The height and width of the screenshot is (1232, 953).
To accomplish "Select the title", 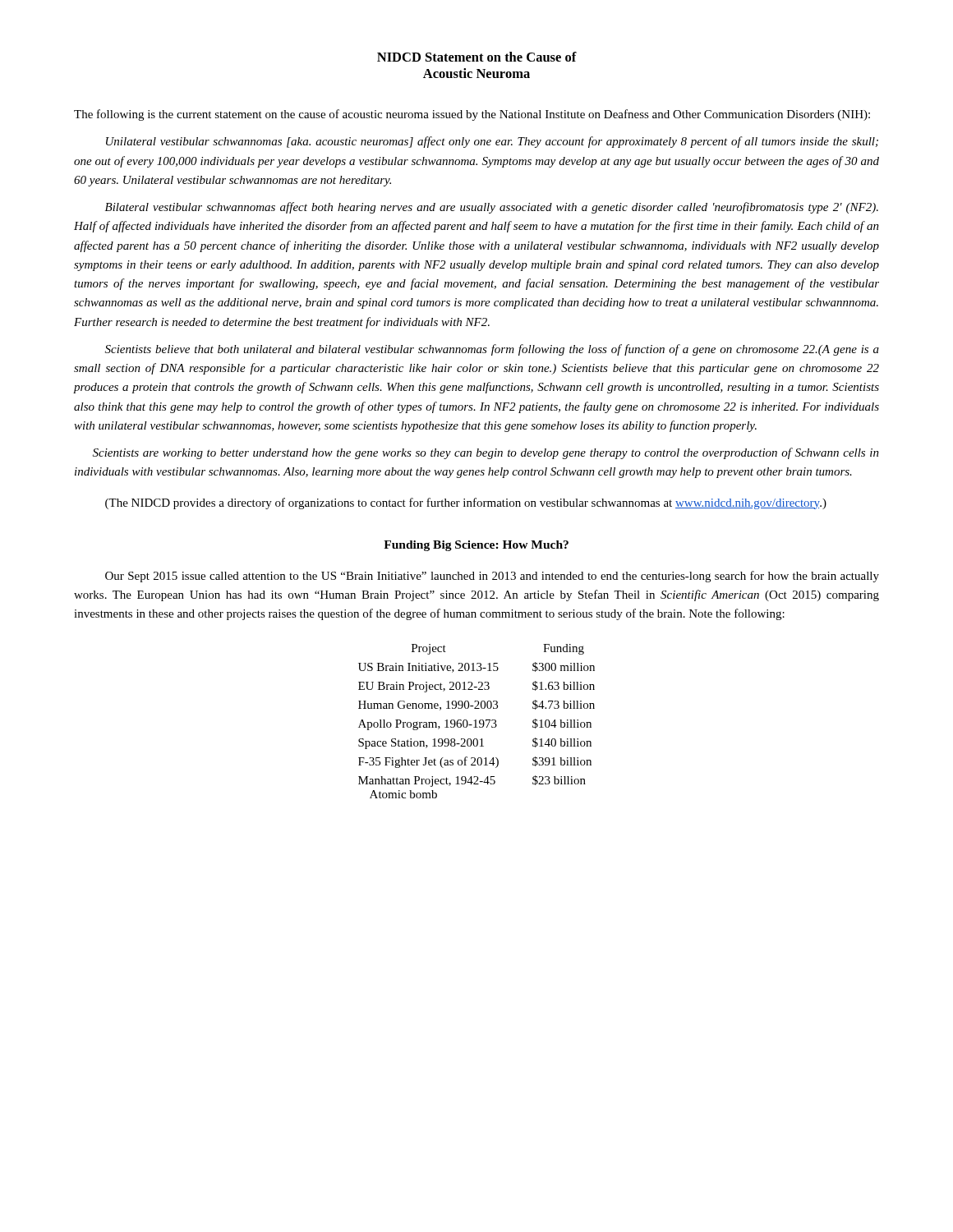I will click(x=476, y=65).
